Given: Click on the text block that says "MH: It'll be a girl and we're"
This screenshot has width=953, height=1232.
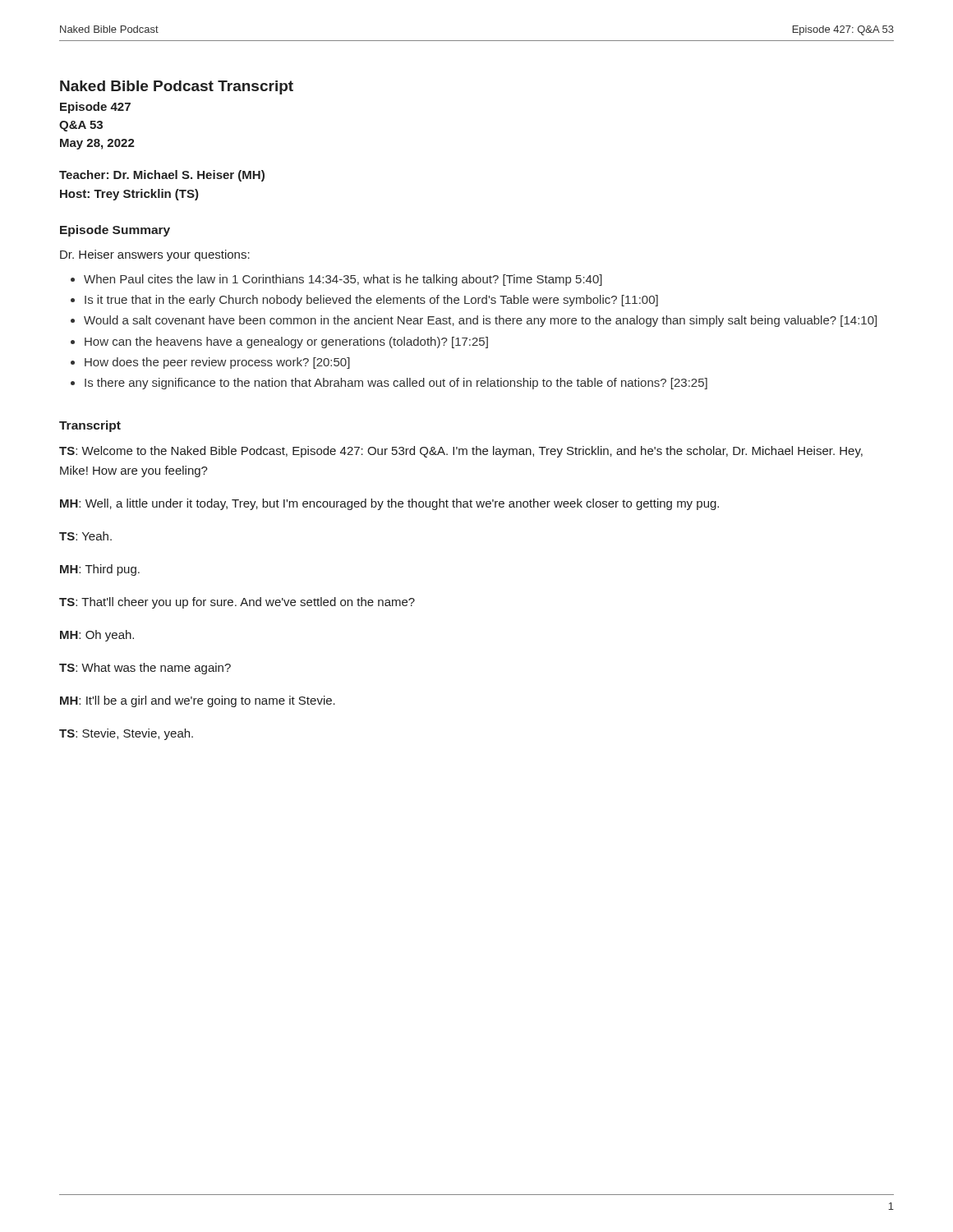Looking at the screenshot, I should [198, 700].
